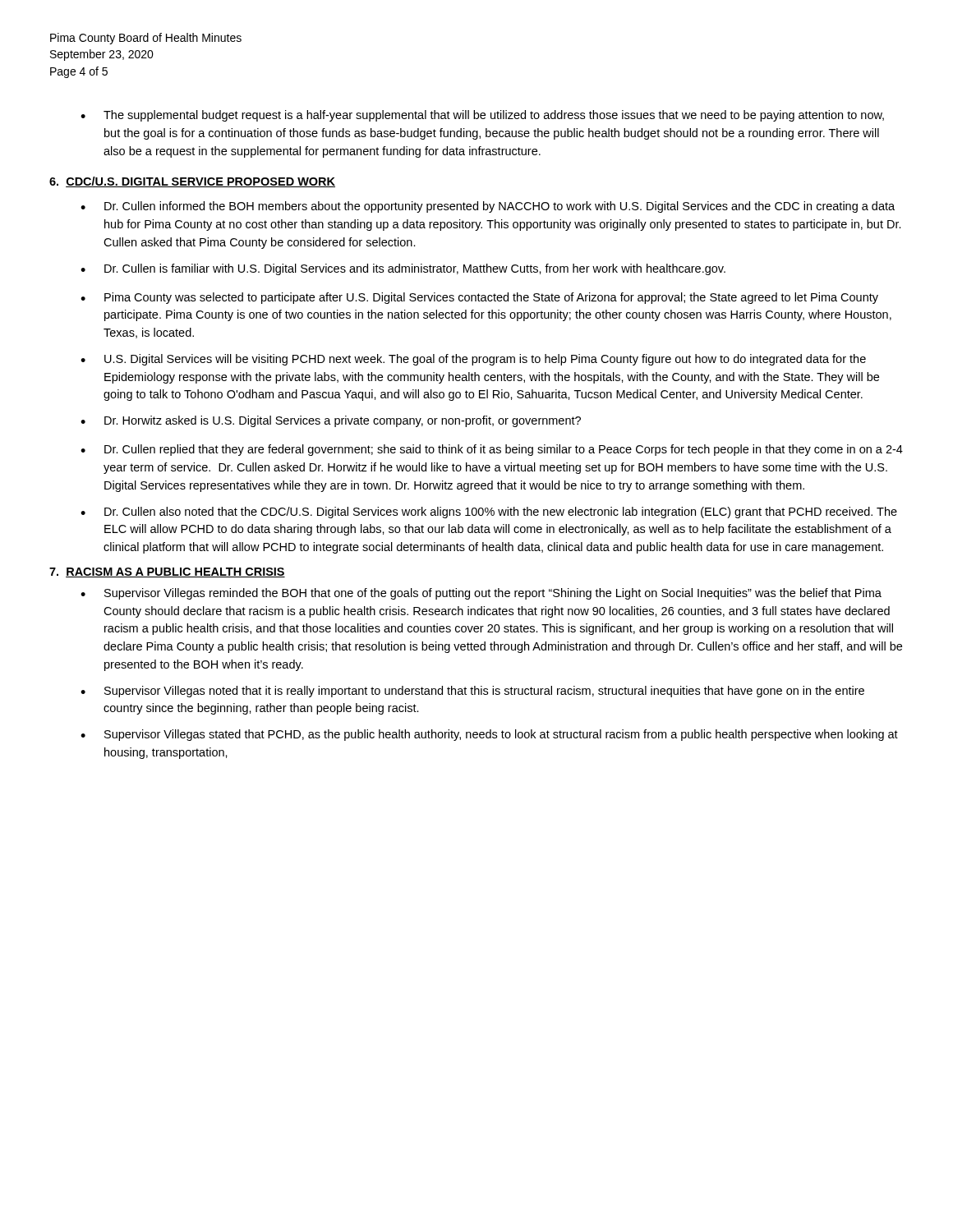Select the passage starting "• Supervisor Villegas reminded the"
Image resolution: width=953 pixels, height=1232 pixels.
coord(492,629)
